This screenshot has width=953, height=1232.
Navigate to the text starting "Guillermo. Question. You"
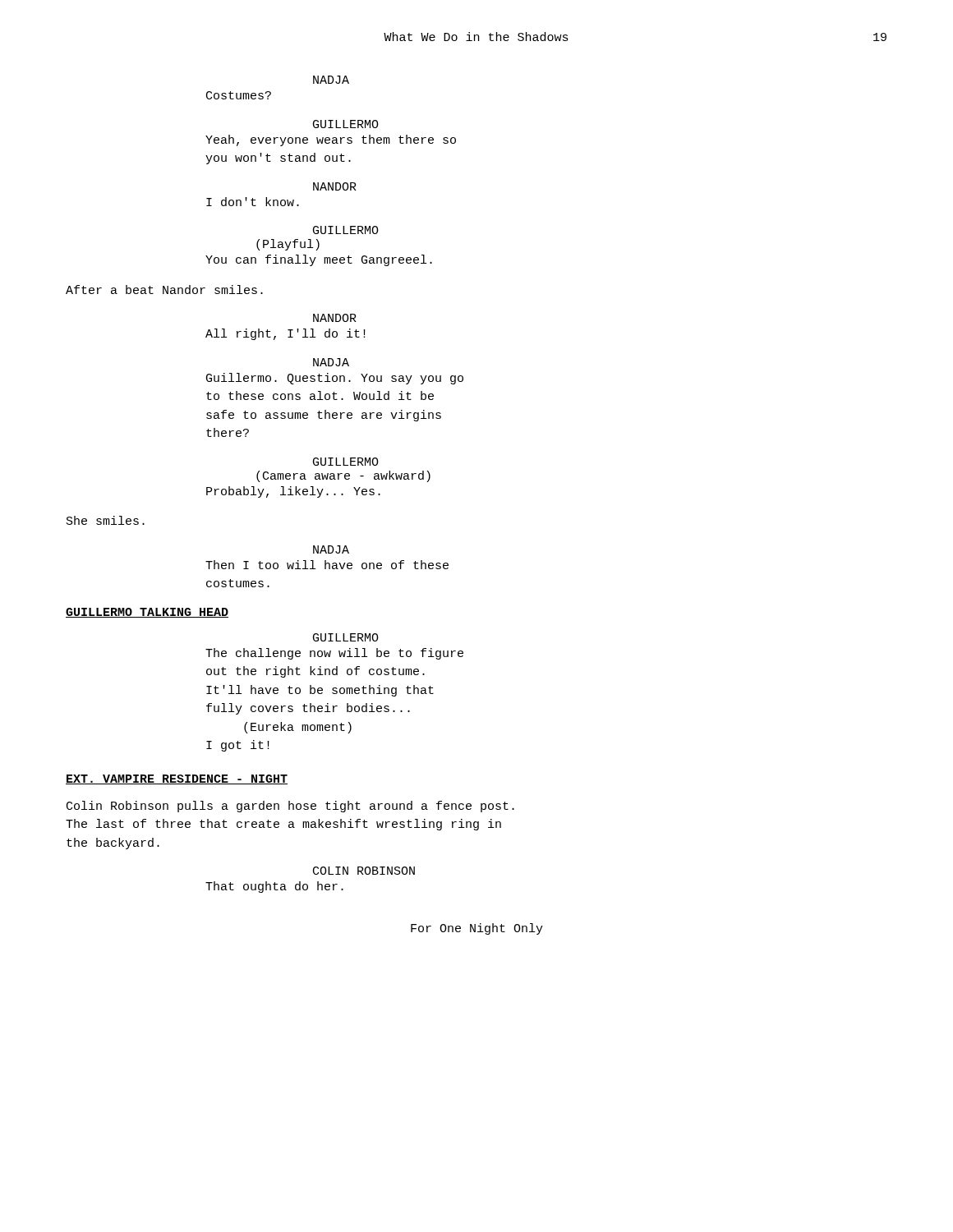tap(335, 406)
